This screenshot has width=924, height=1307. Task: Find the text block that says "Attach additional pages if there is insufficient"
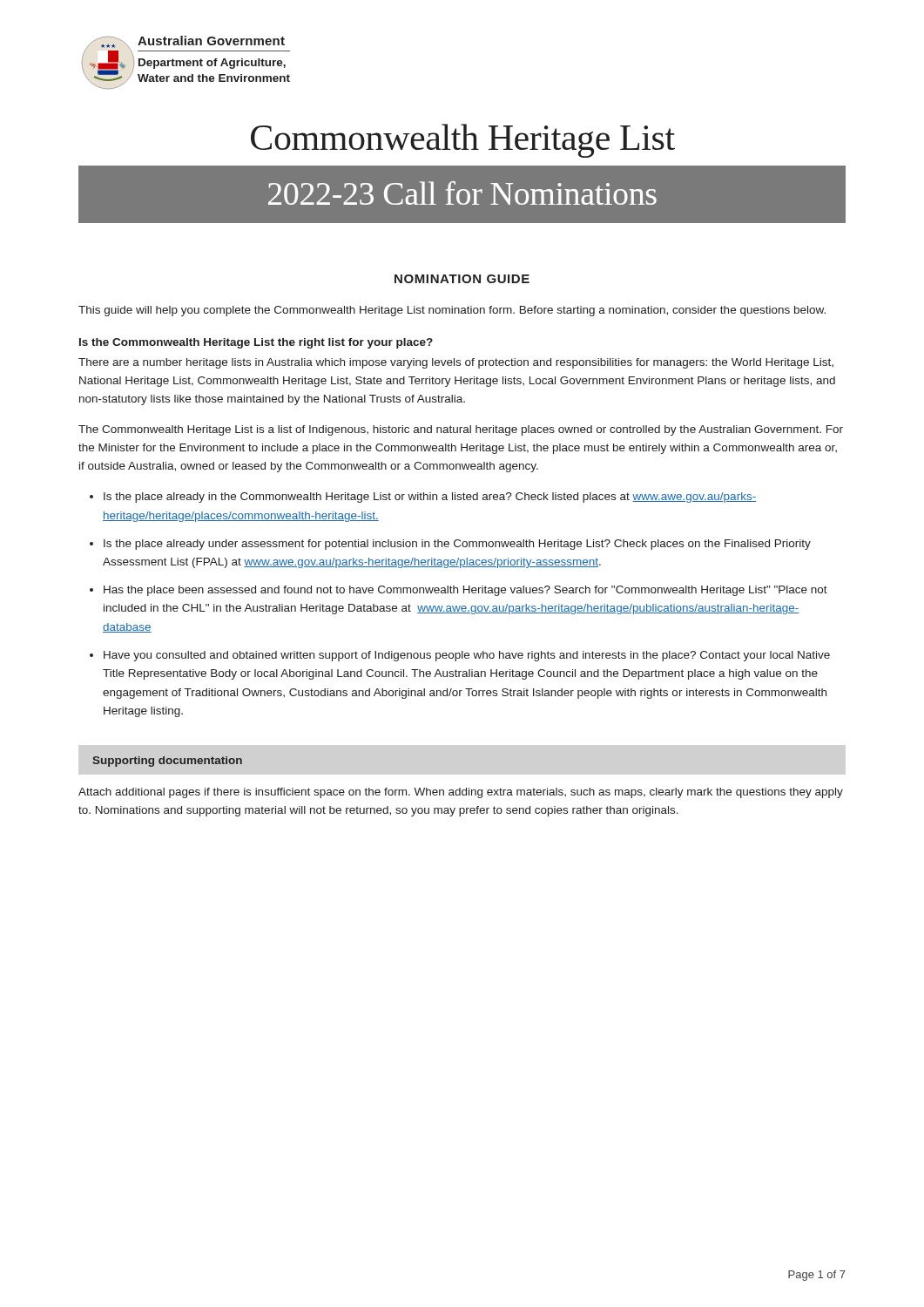461,801
